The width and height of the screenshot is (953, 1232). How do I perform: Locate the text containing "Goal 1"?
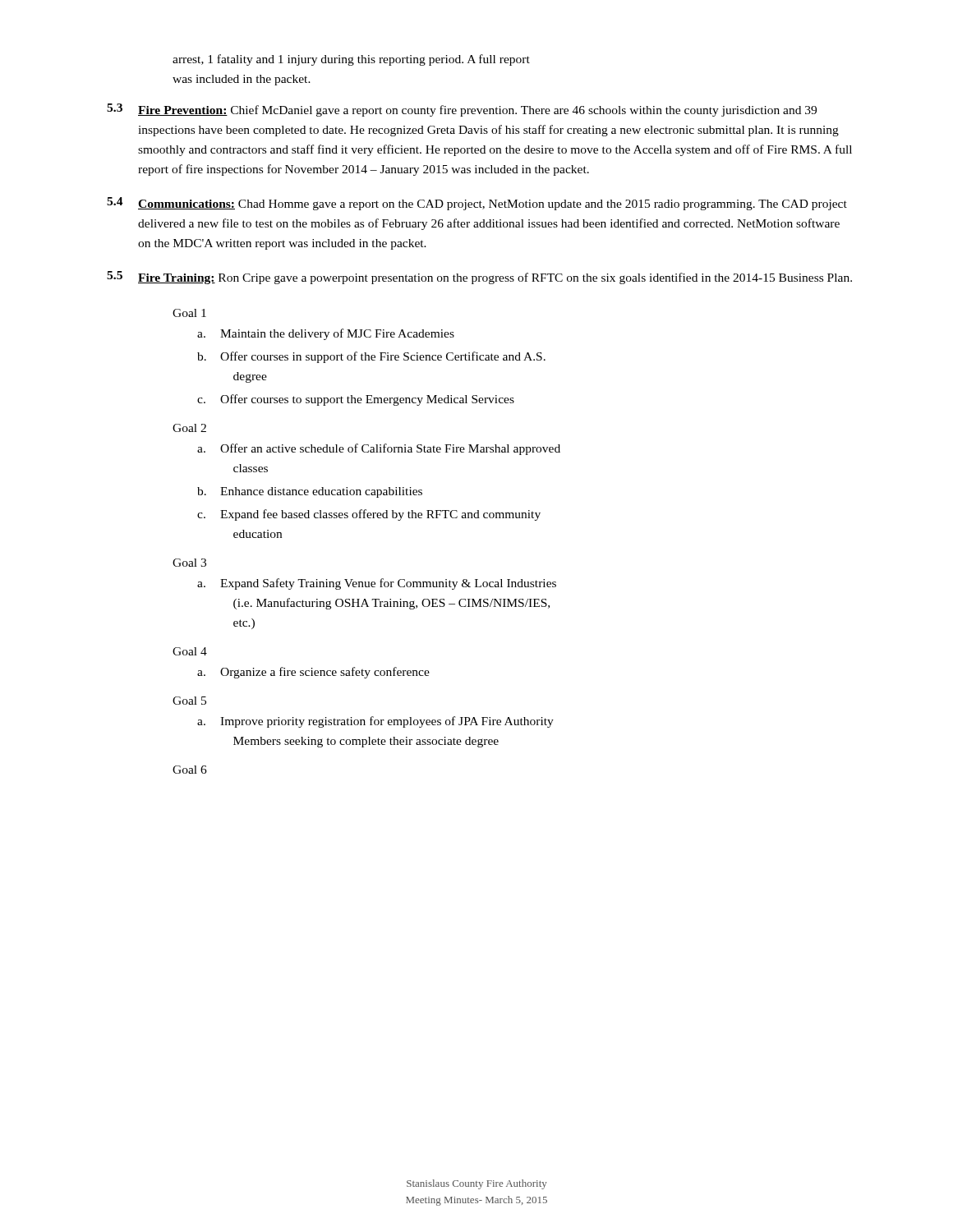pos(190,313)
